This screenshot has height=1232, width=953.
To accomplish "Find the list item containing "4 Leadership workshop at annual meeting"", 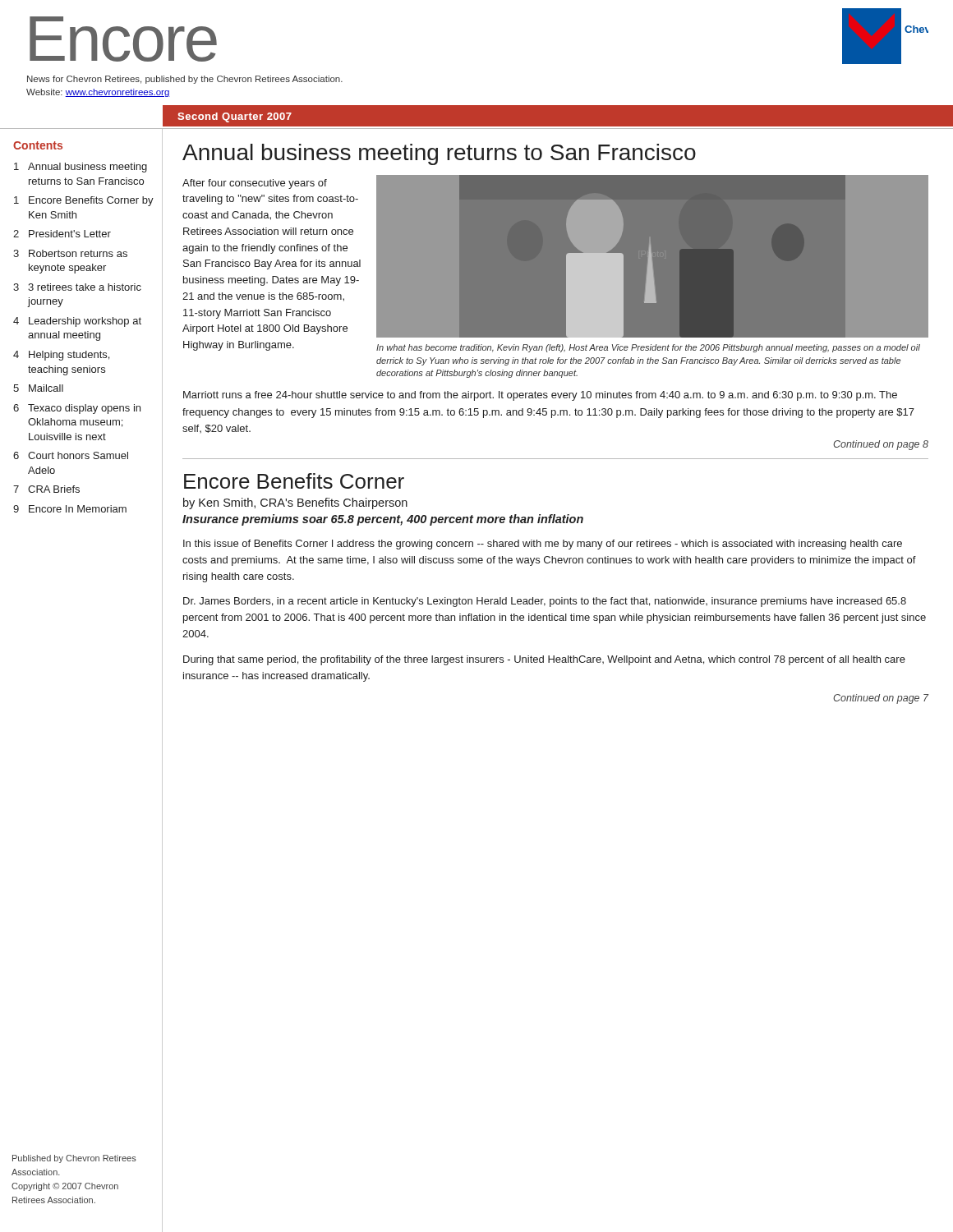I will pos(83,328).
